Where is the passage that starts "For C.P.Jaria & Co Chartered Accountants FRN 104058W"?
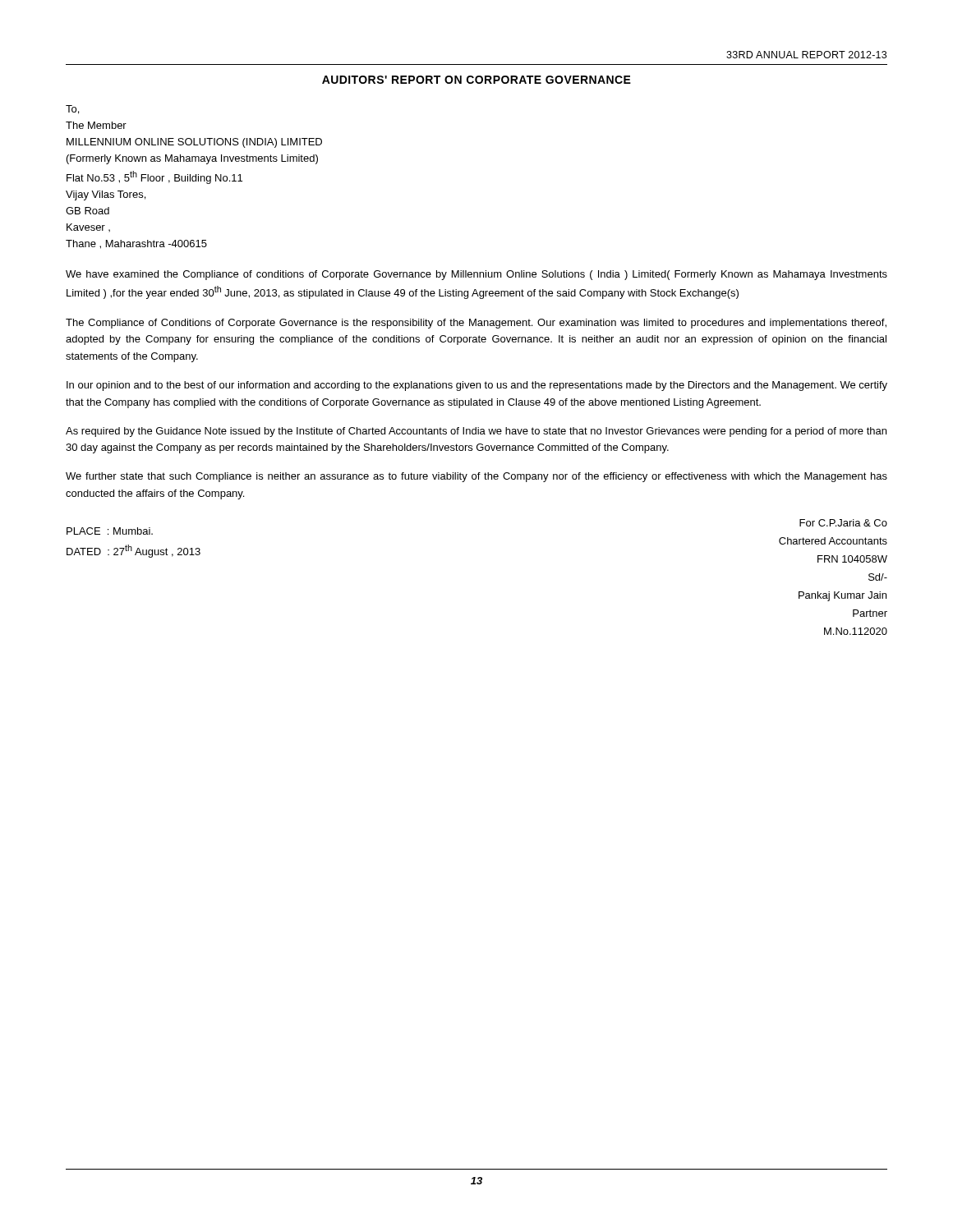The width and height of the screenshot is (953, 1232). 843,523
